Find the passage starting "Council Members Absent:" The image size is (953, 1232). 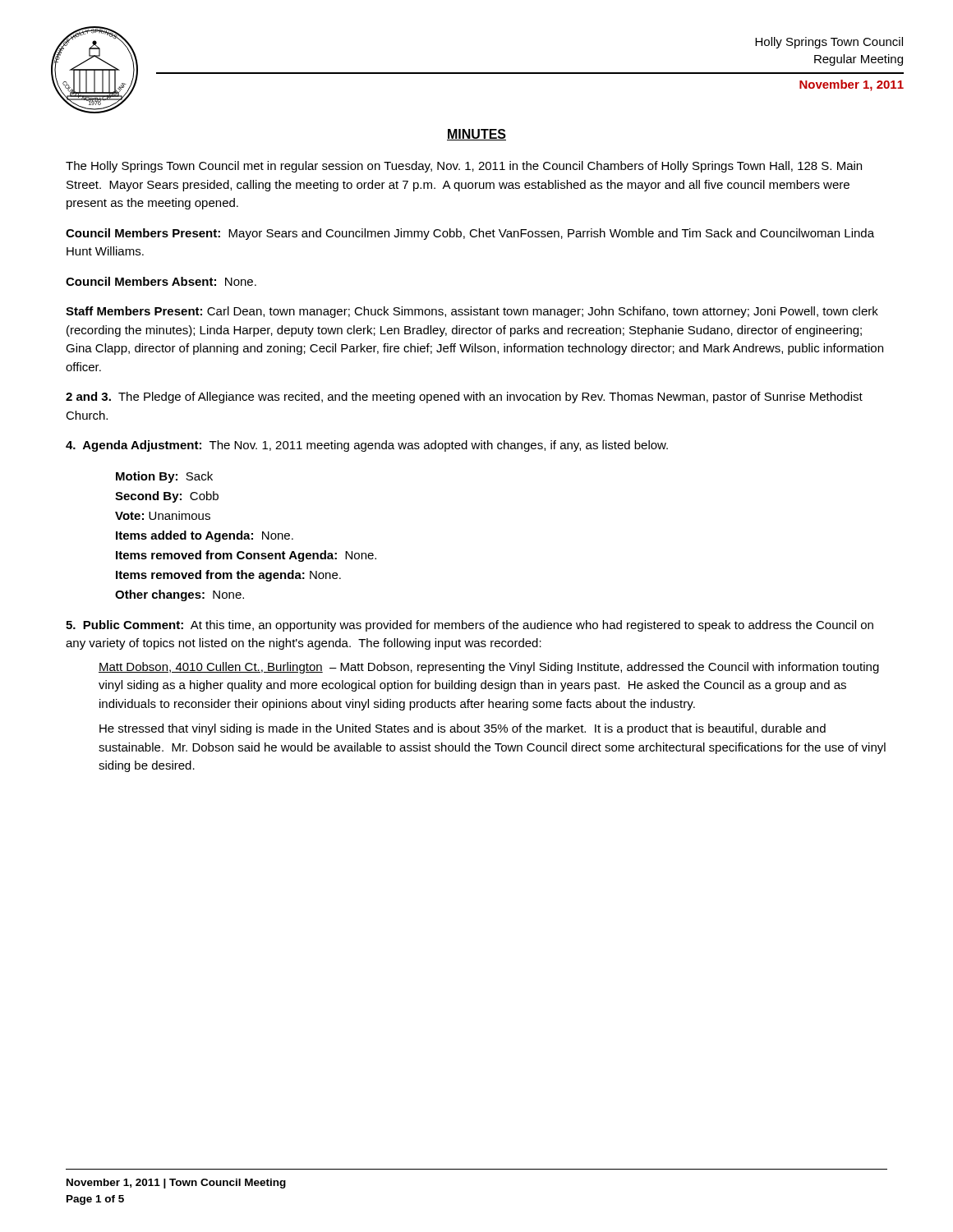(161, 281)
